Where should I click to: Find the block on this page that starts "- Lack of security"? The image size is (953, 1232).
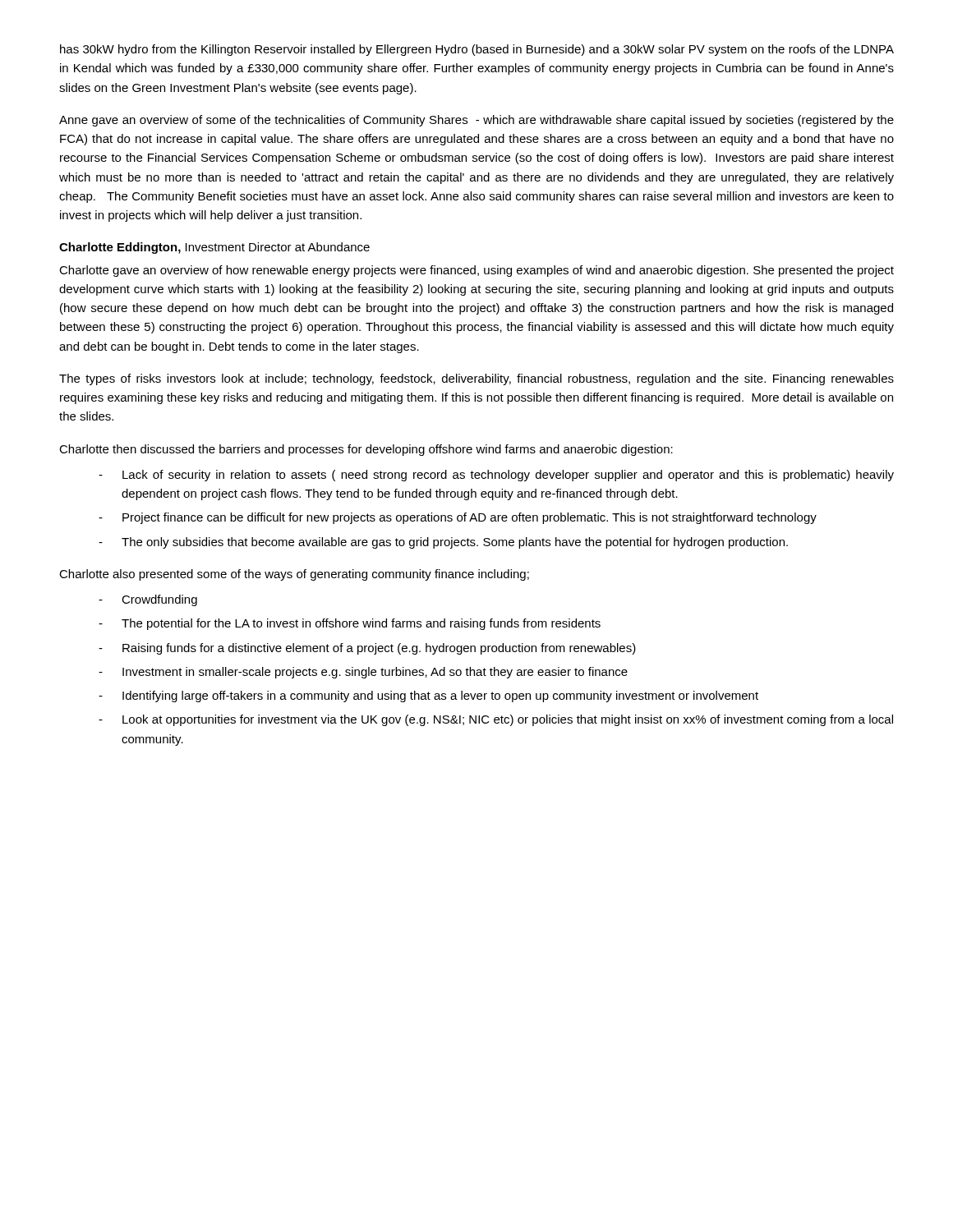tap(493, 484)
